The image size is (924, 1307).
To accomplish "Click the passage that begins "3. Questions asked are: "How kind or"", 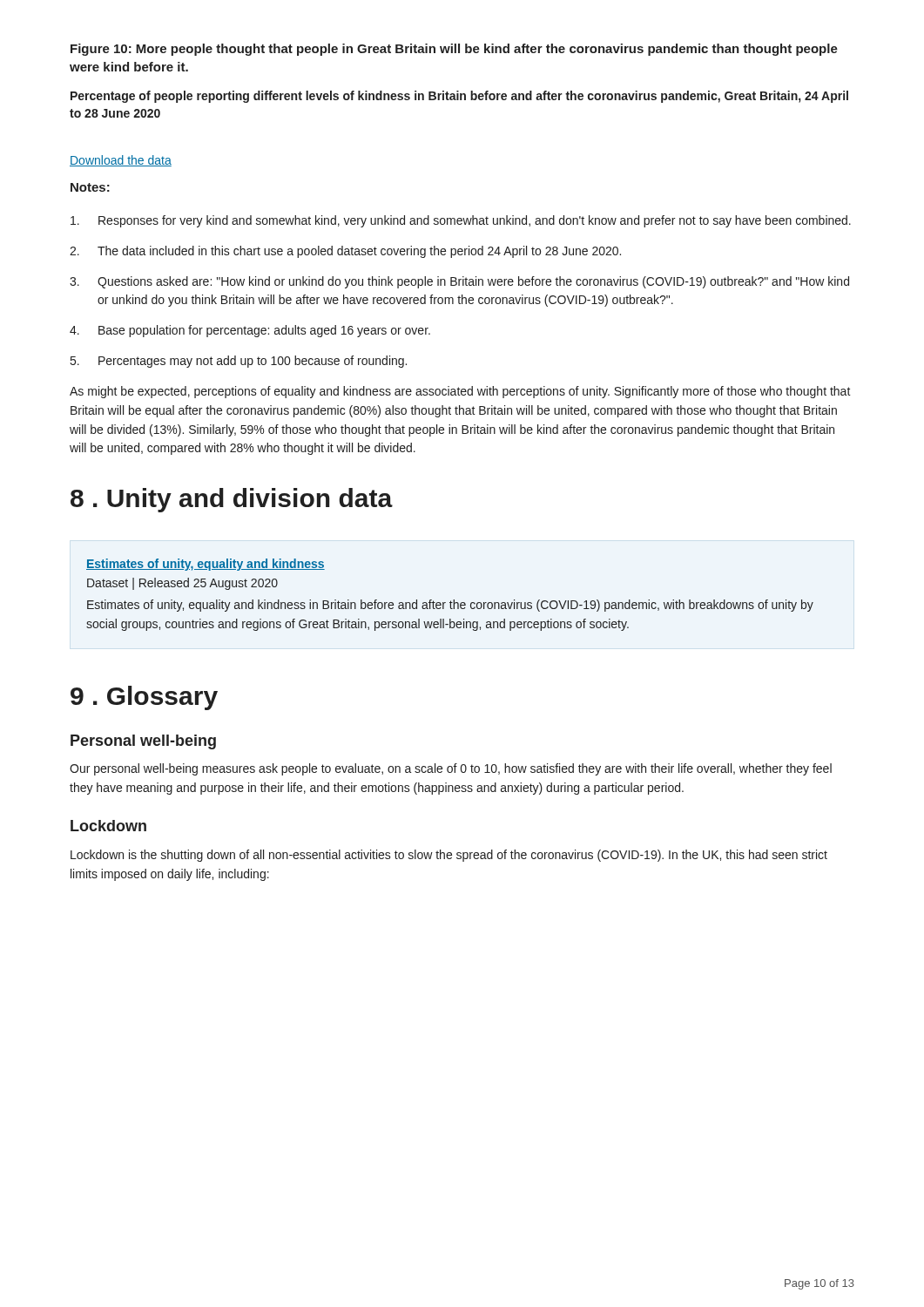I will tap(462, 291).
